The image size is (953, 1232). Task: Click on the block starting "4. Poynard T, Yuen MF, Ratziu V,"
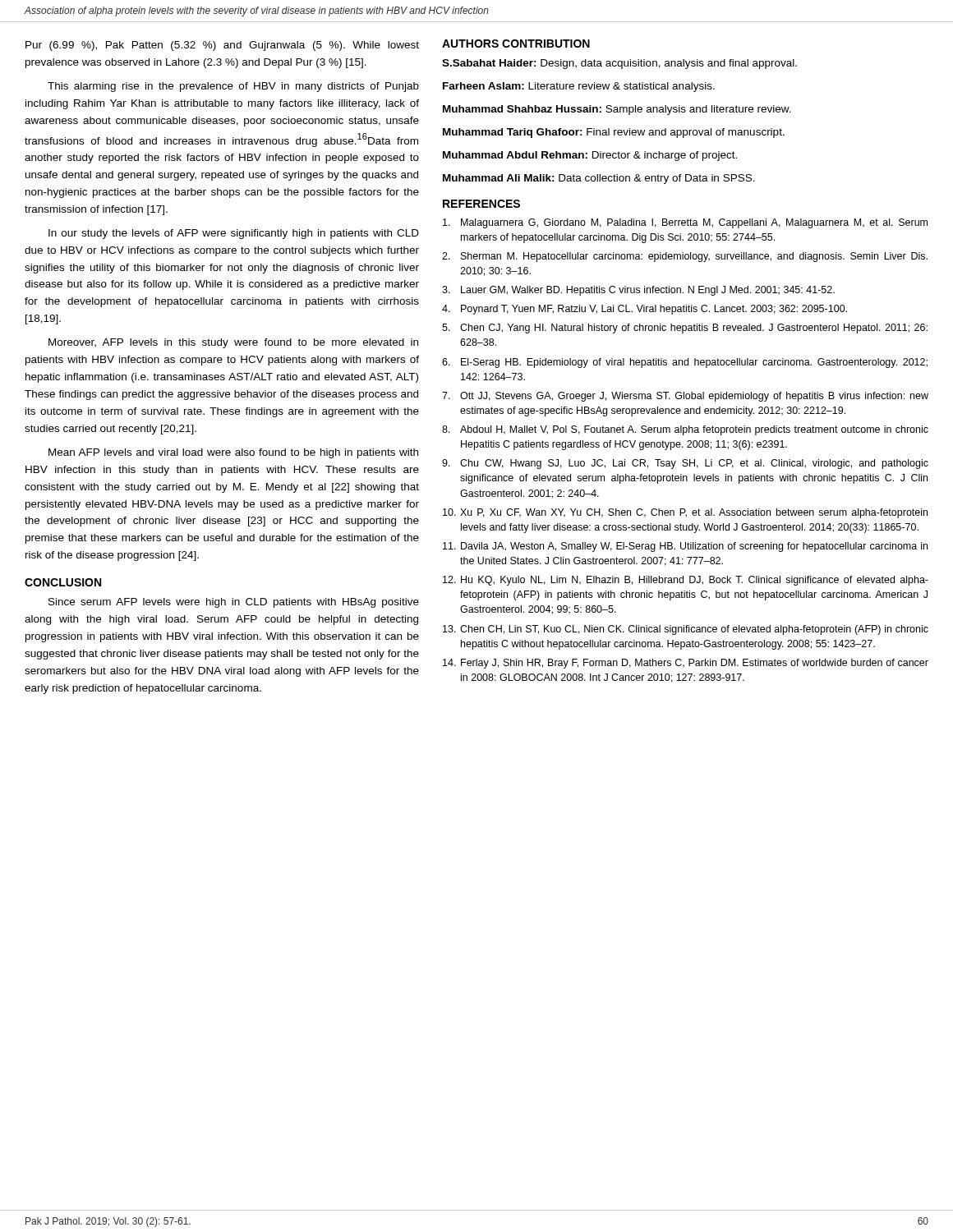click(x=685, y=309)
